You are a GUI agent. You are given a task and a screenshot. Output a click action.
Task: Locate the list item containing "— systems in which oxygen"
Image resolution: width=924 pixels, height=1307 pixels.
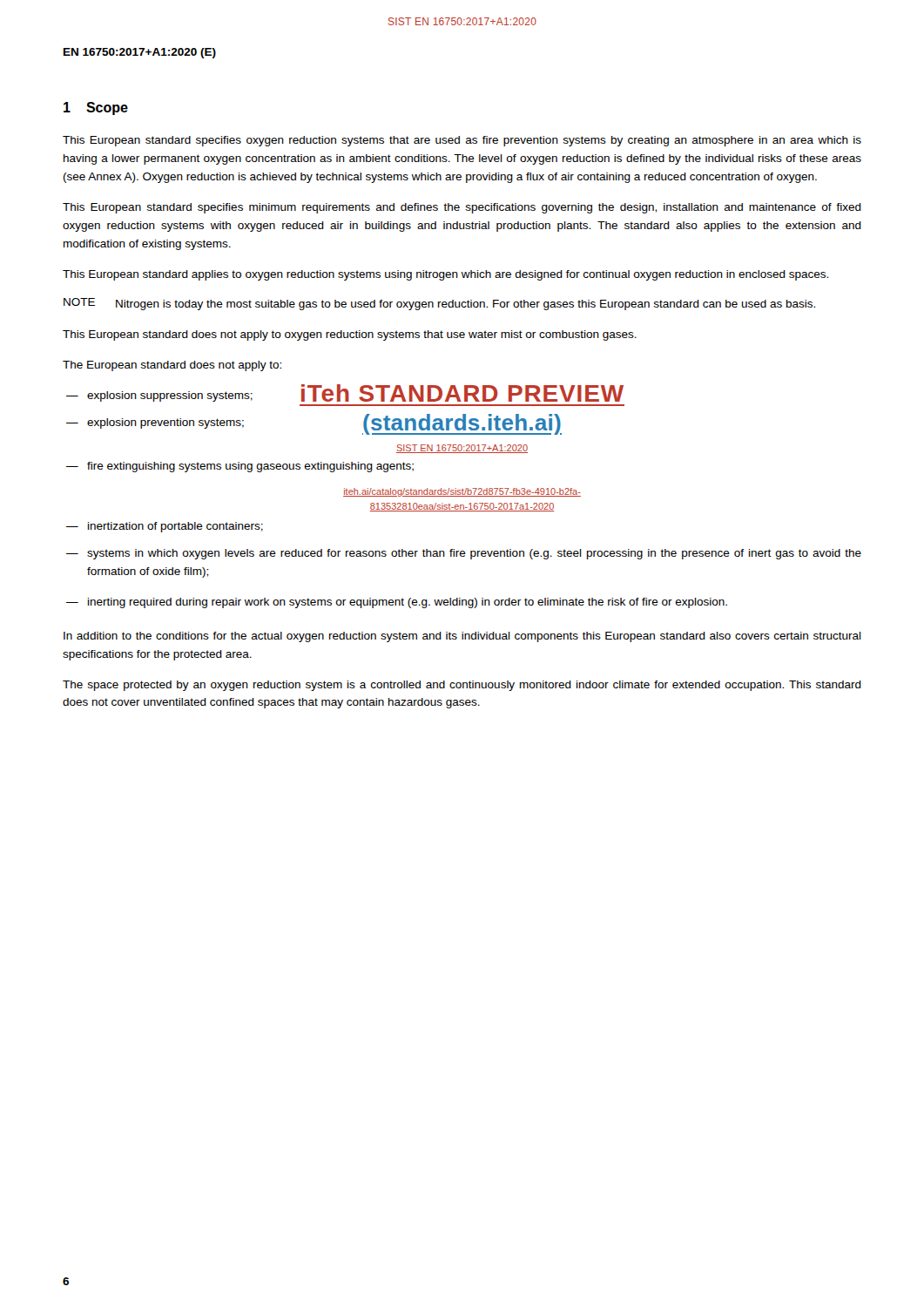point(462,563)
